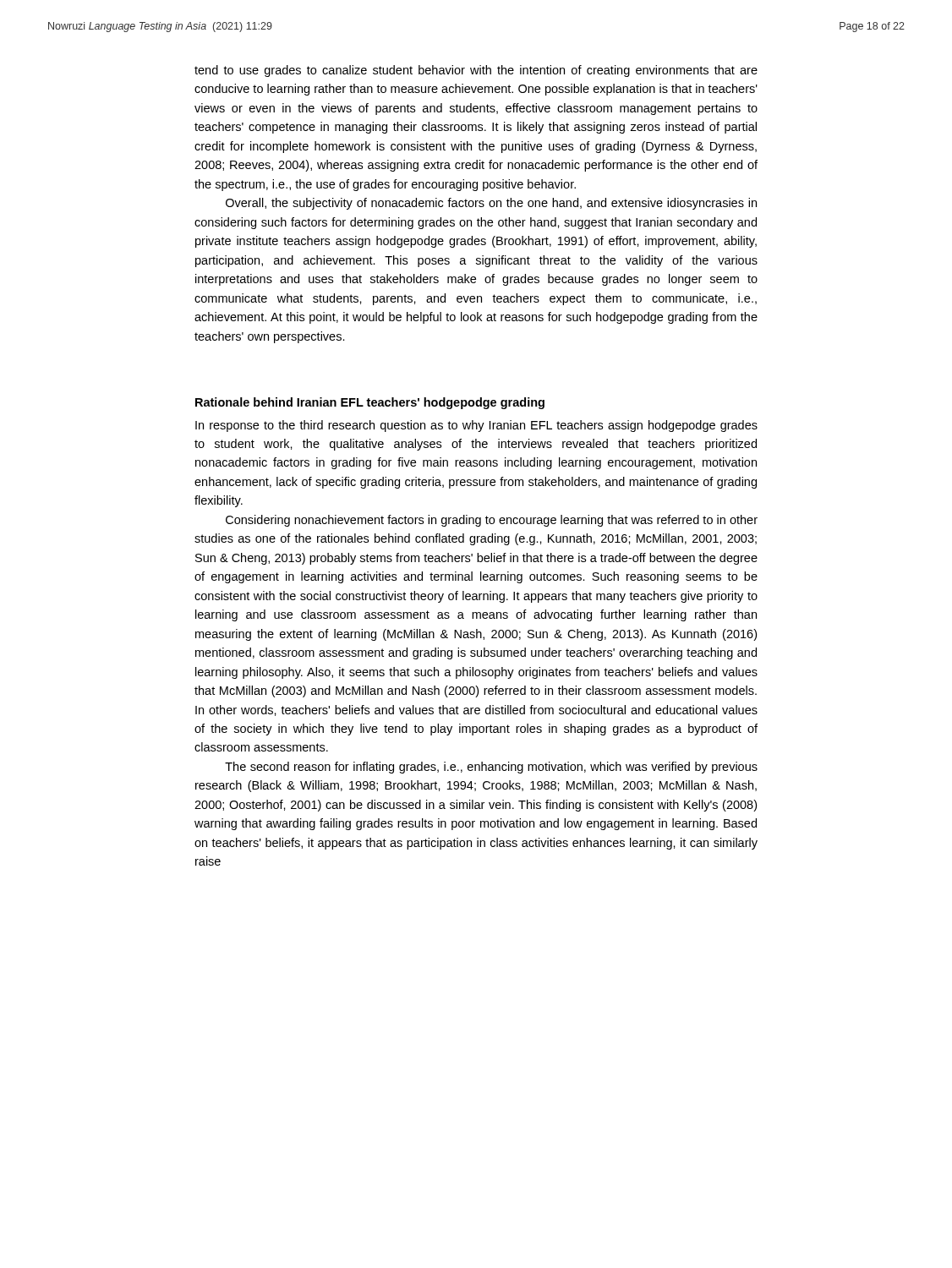Find the text block containing "The second reason for inflating grades, i.e., enhancing"
Screen dimensions: 1268x952
(476, 814)
